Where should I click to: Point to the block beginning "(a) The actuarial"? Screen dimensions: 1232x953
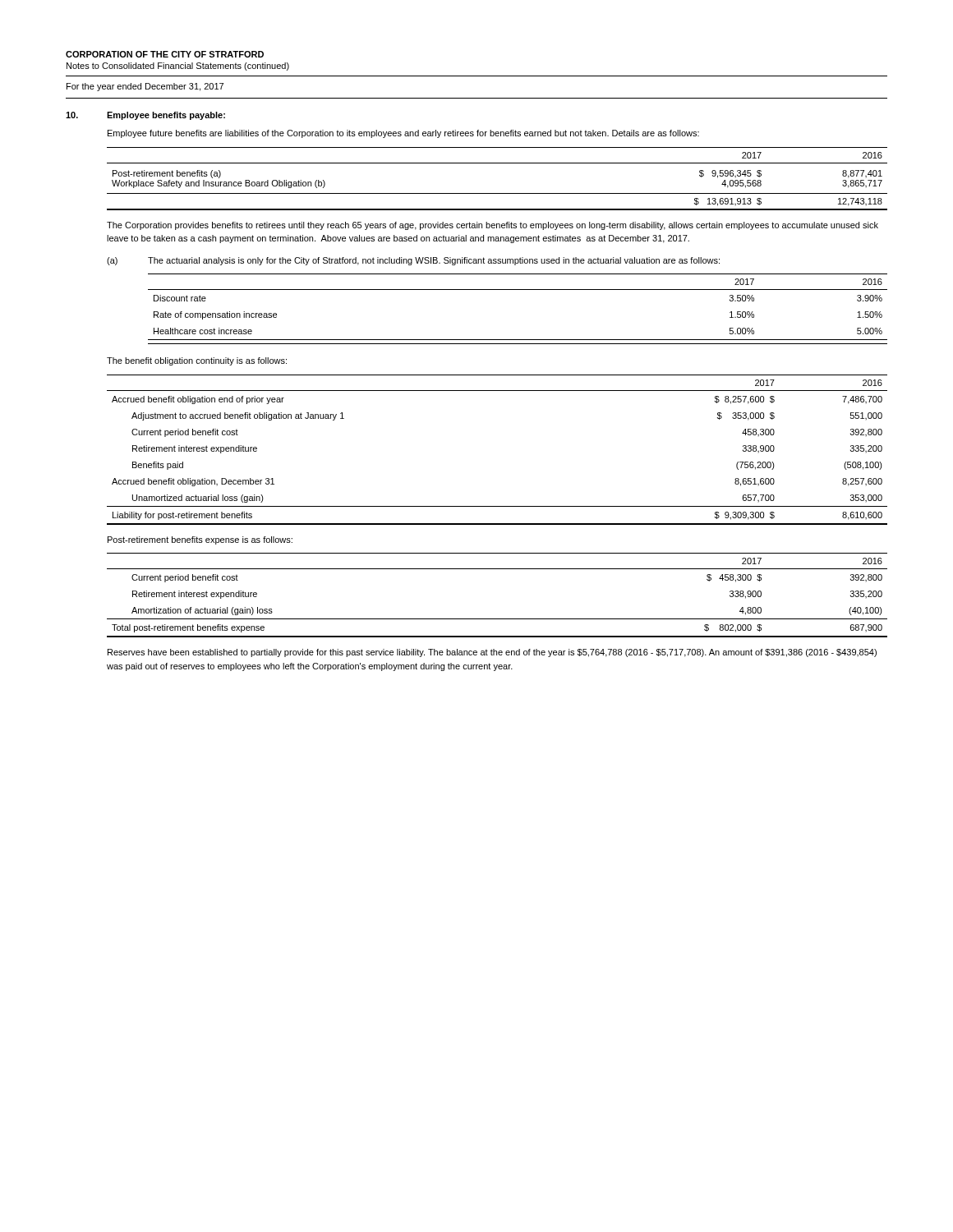coord(497,260)
